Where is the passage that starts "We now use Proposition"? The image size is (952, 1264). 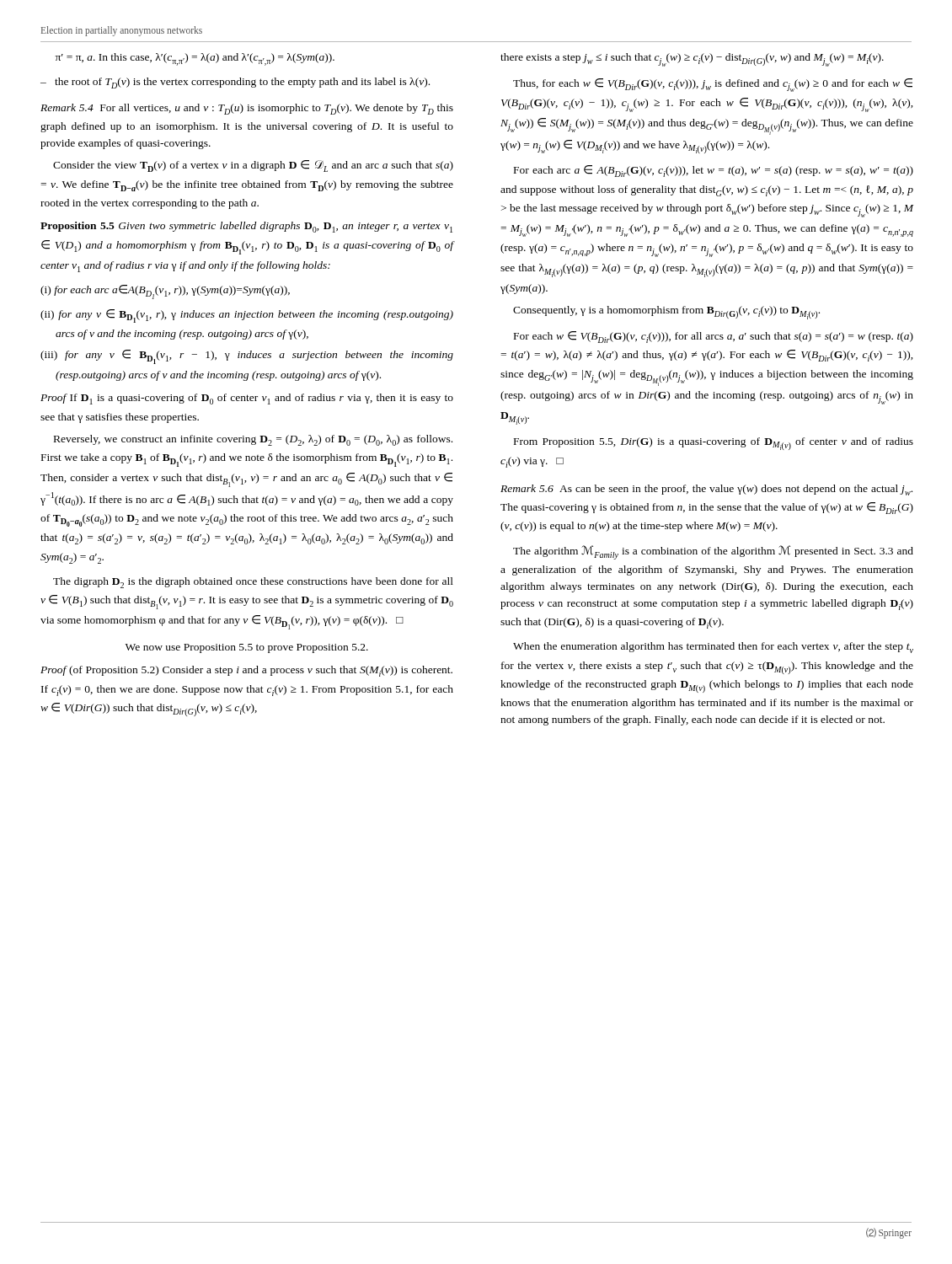click(247, 647)
